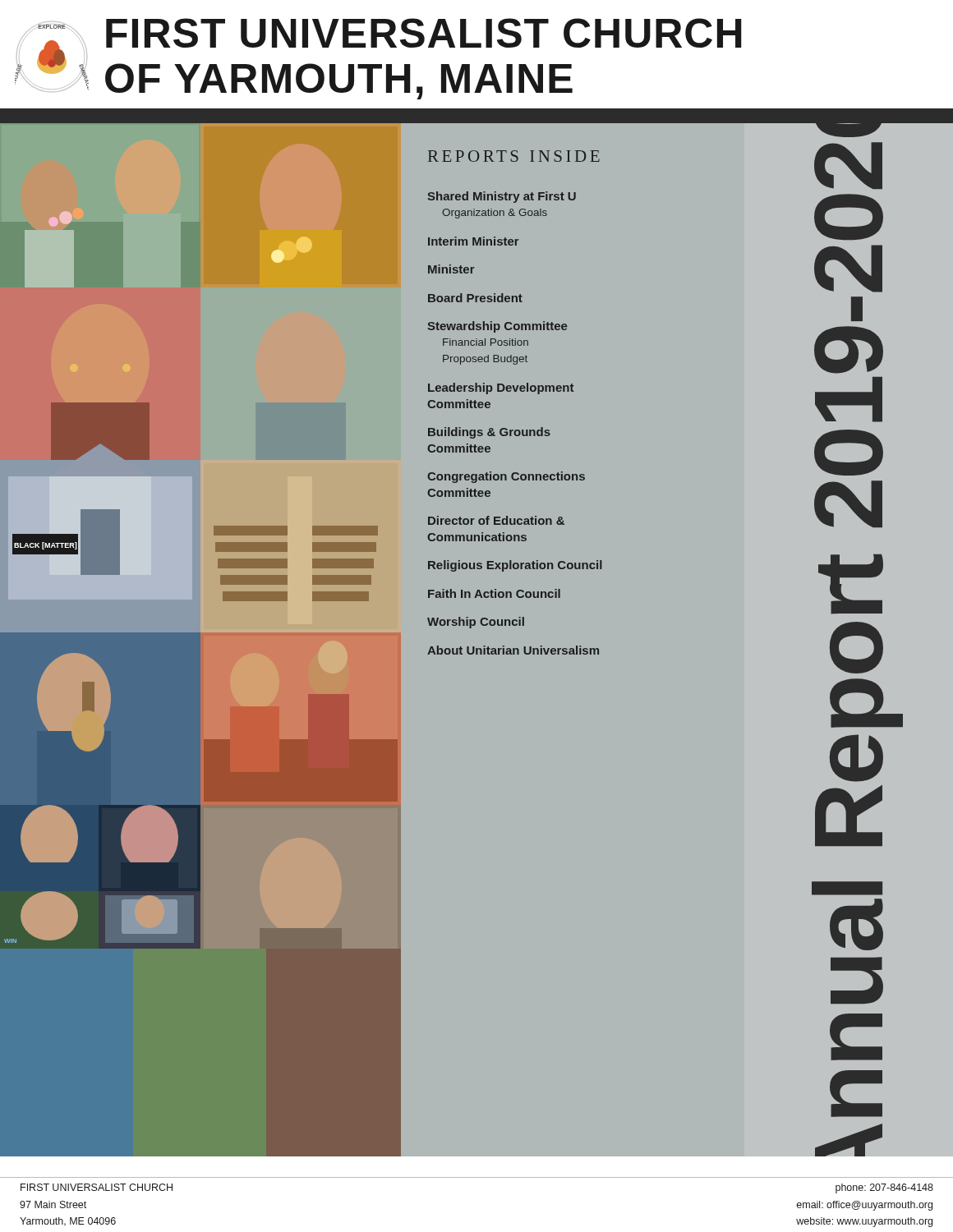Point to the region starting "Board President"
Viewport: 953px width, 1232px height.
coord(475,298)
